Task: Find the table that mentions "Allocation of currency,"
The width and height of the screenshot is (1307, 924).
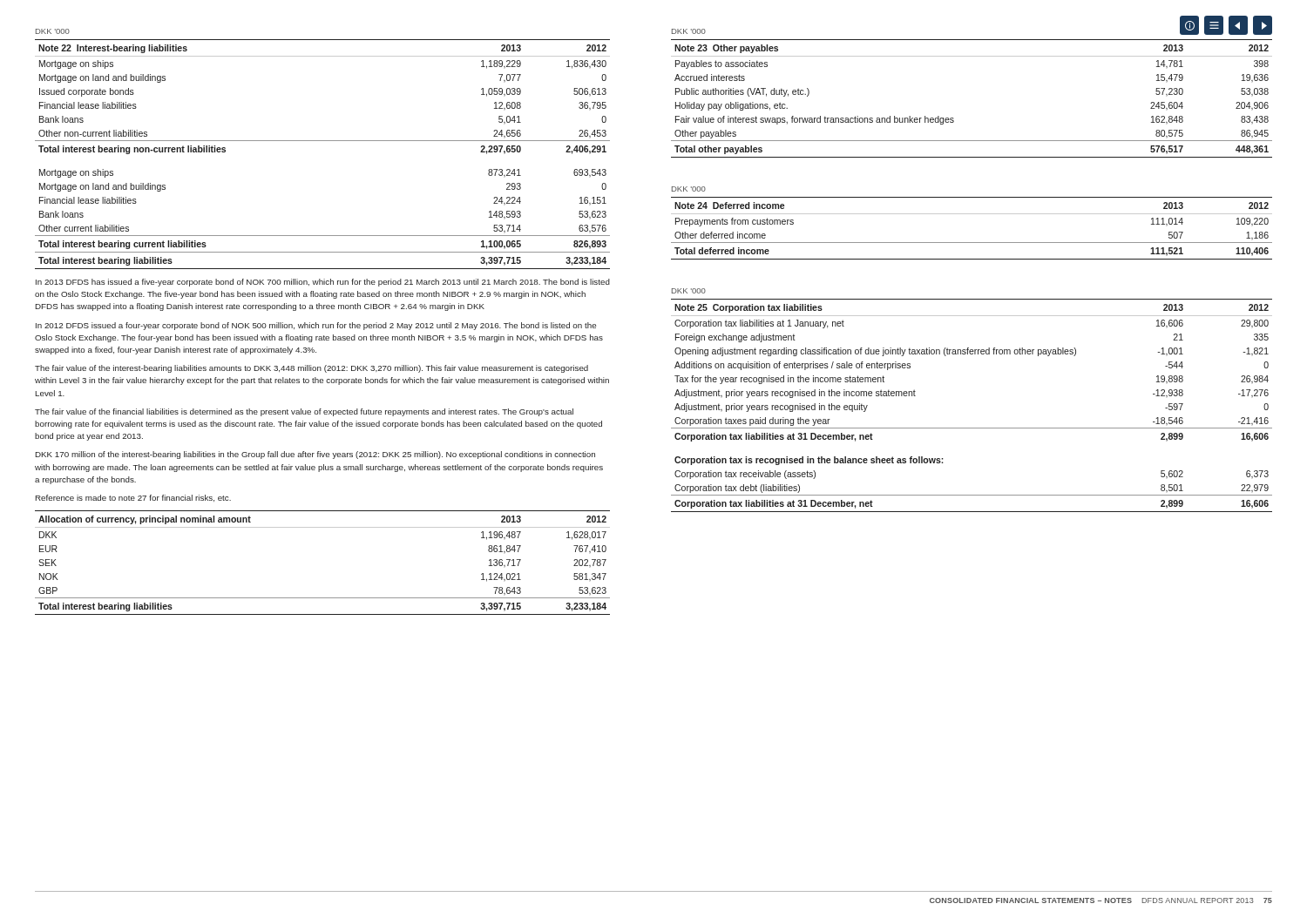Action: 322,563
